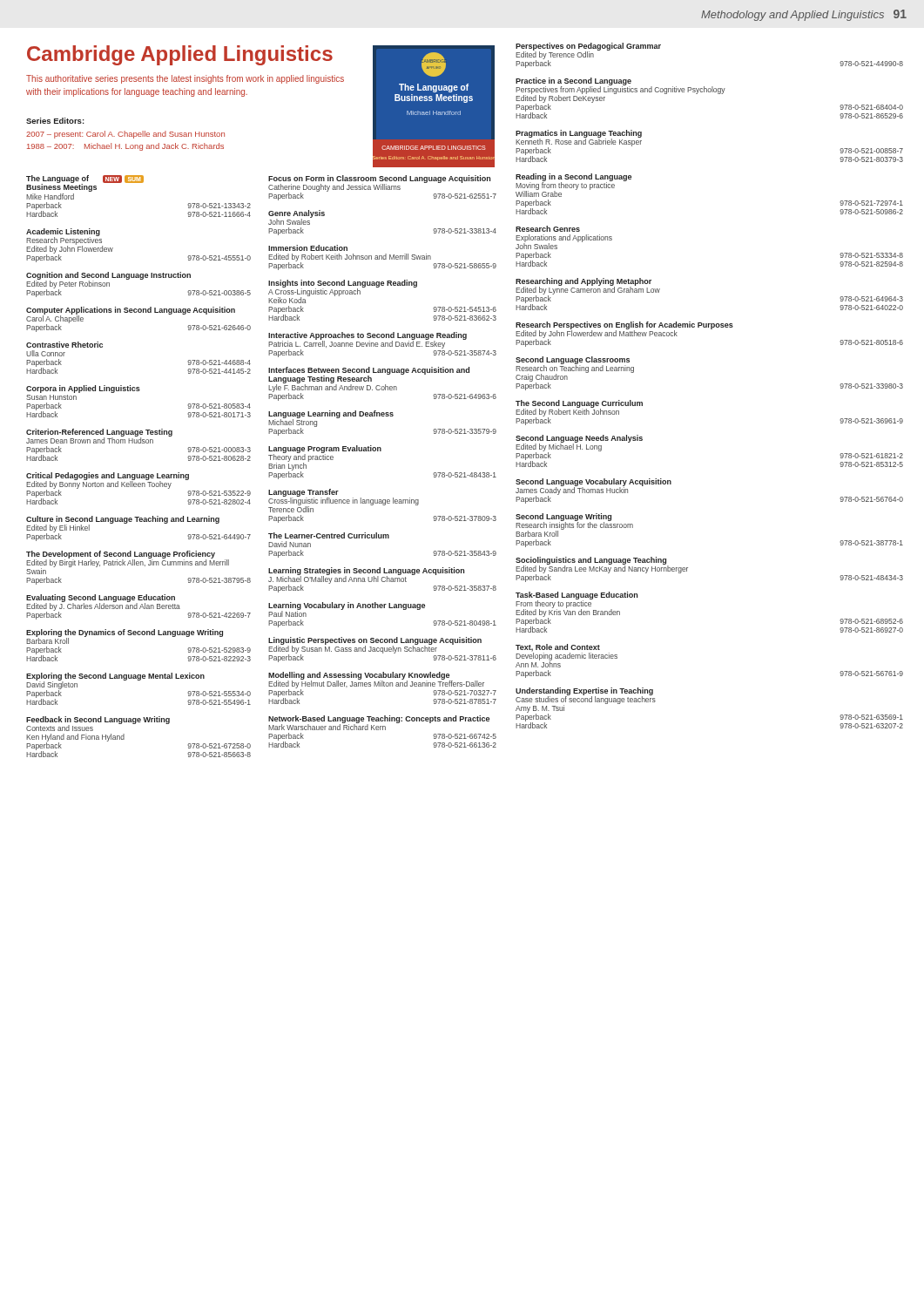This screenshot has height=1307, width=924.
Task: Locate the text block that says "Sociolinguistics and Language Teaching Edited by Sandra Lee"
Action: coord(619,569)
